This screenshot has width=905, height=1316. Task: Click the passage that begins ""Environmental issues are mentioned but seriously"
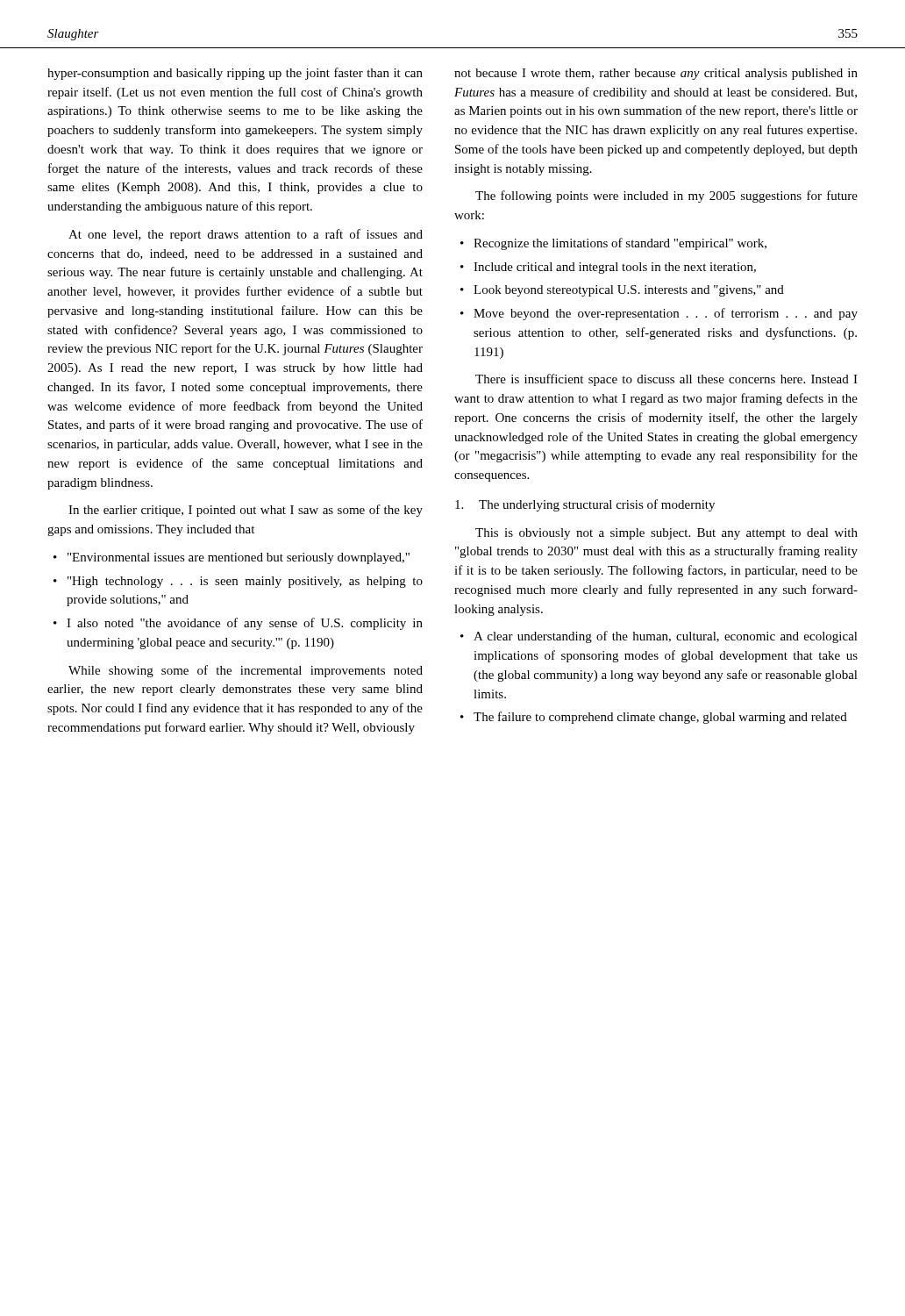235,558
